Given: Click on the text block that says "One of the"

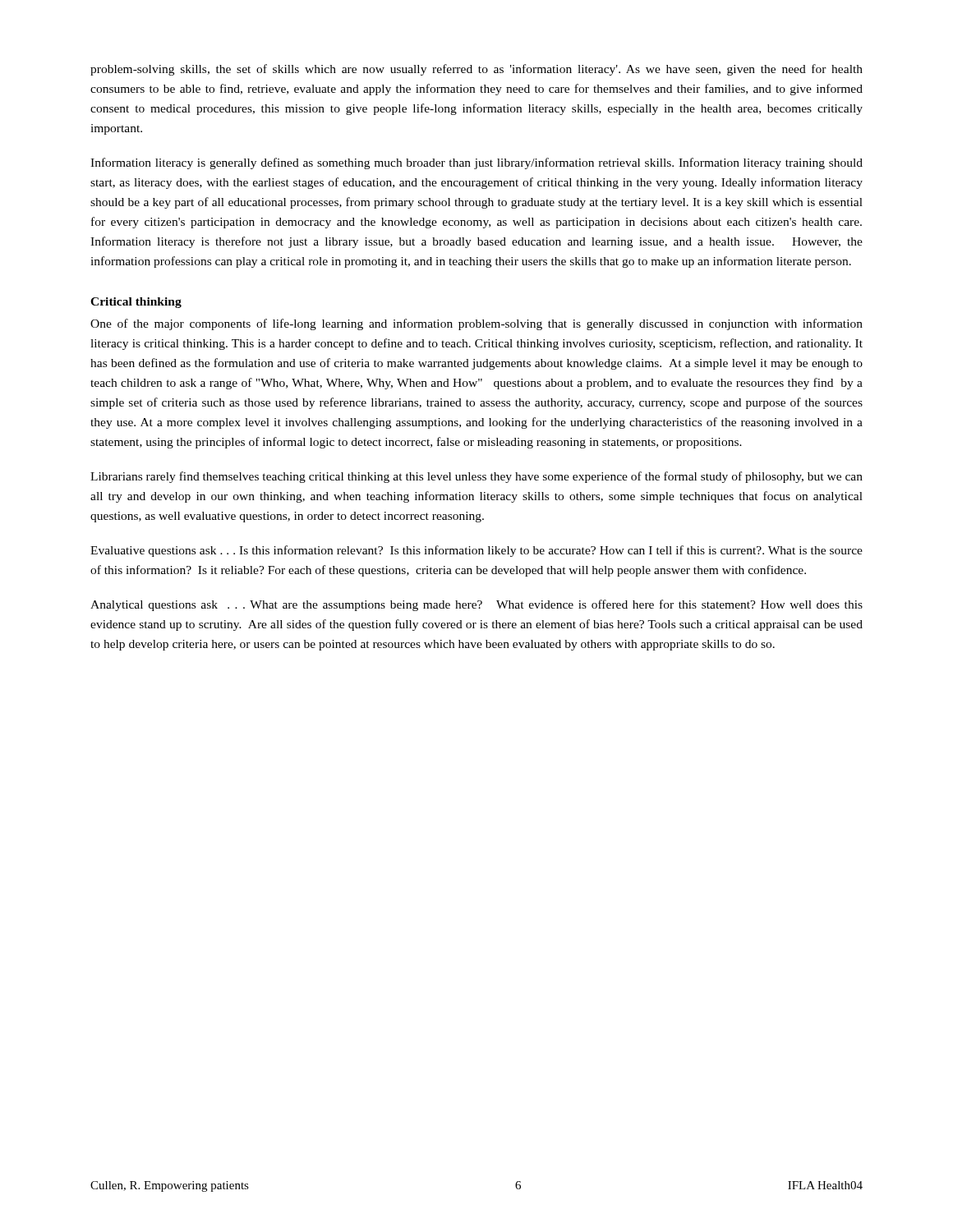Looking at the screenshot, I should [x=476, y=383].
